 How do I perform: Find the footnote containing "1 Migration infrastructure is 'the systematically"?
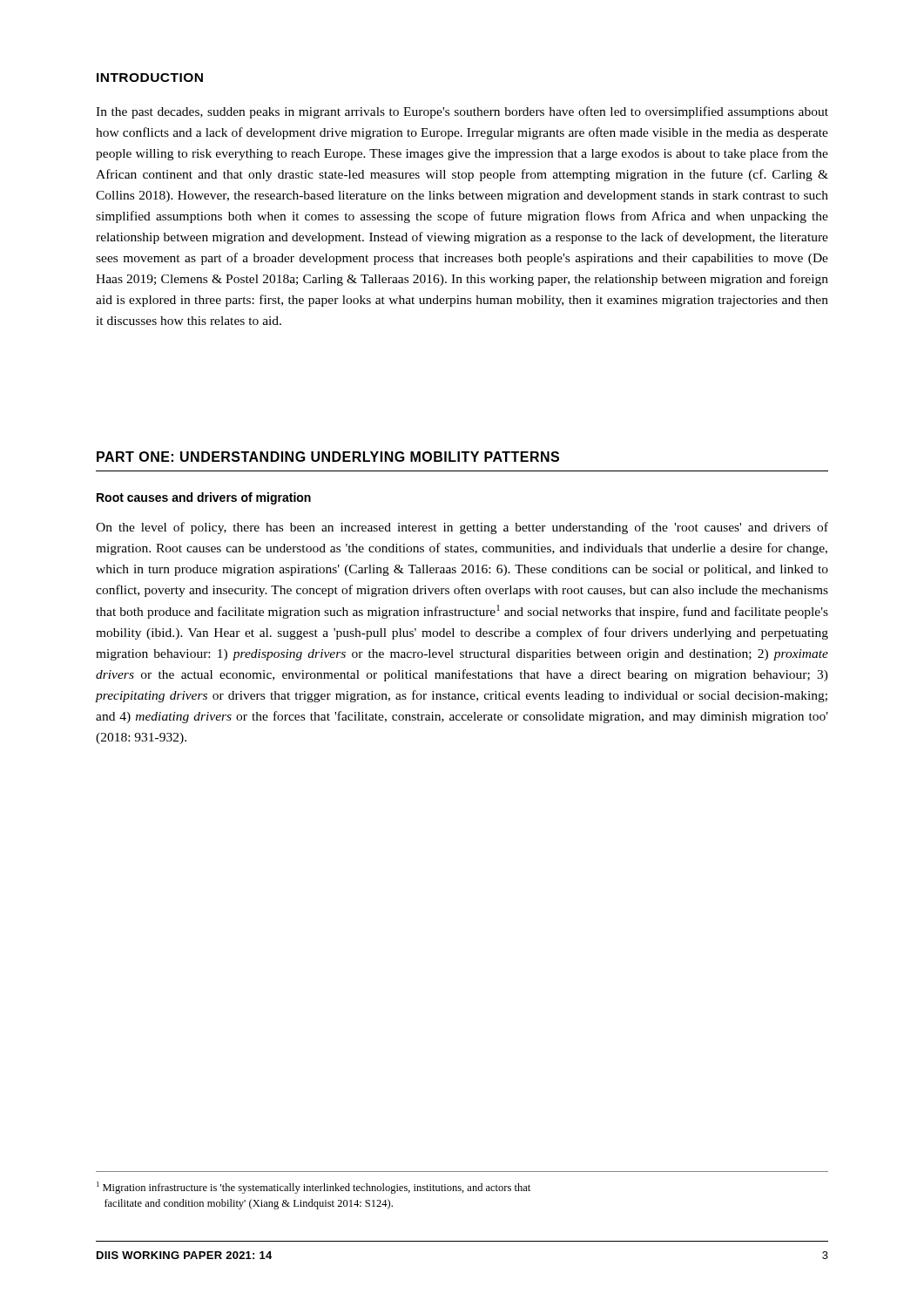click(x=313, y=1194)
